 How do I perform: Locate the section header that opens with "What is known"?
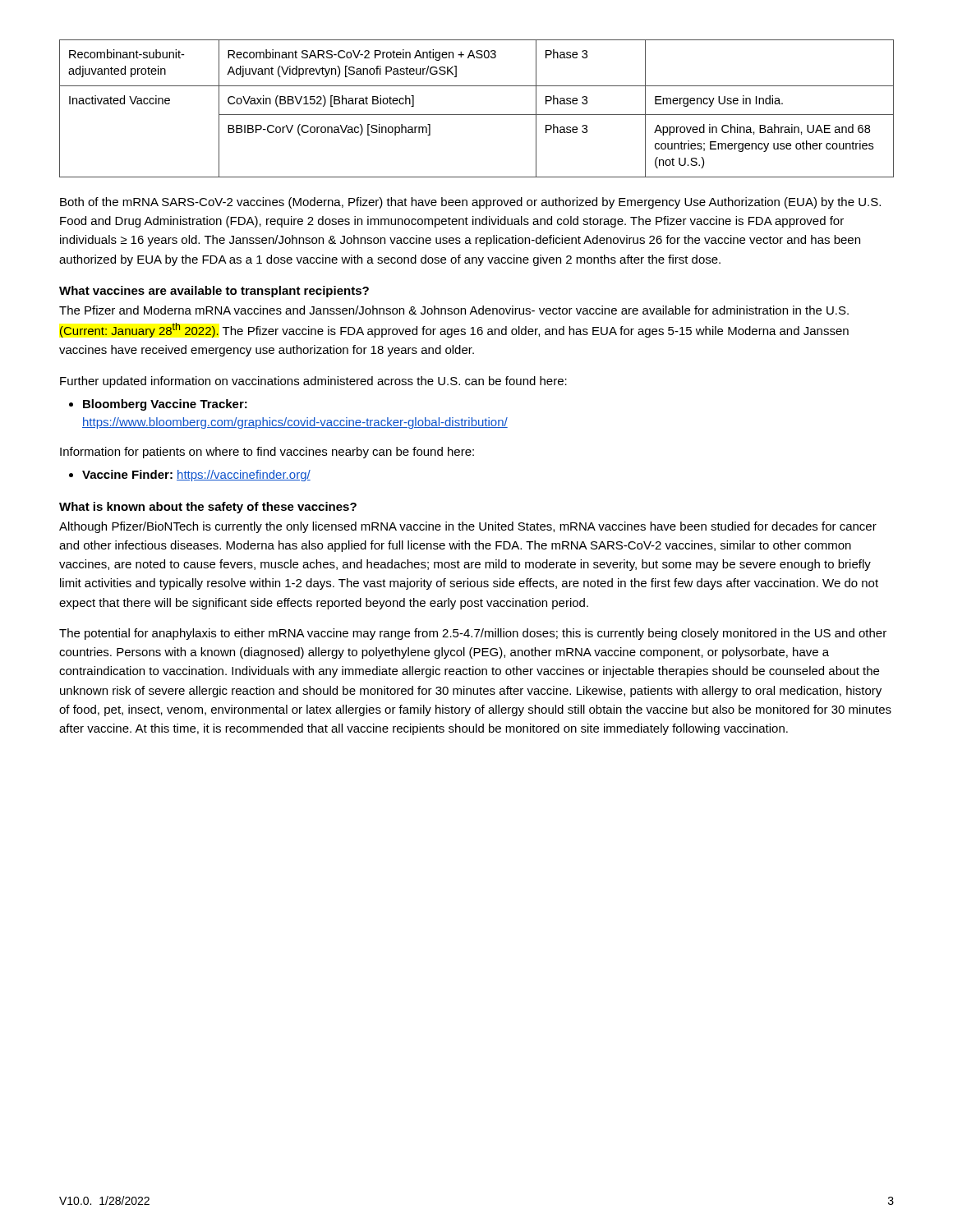208,506
